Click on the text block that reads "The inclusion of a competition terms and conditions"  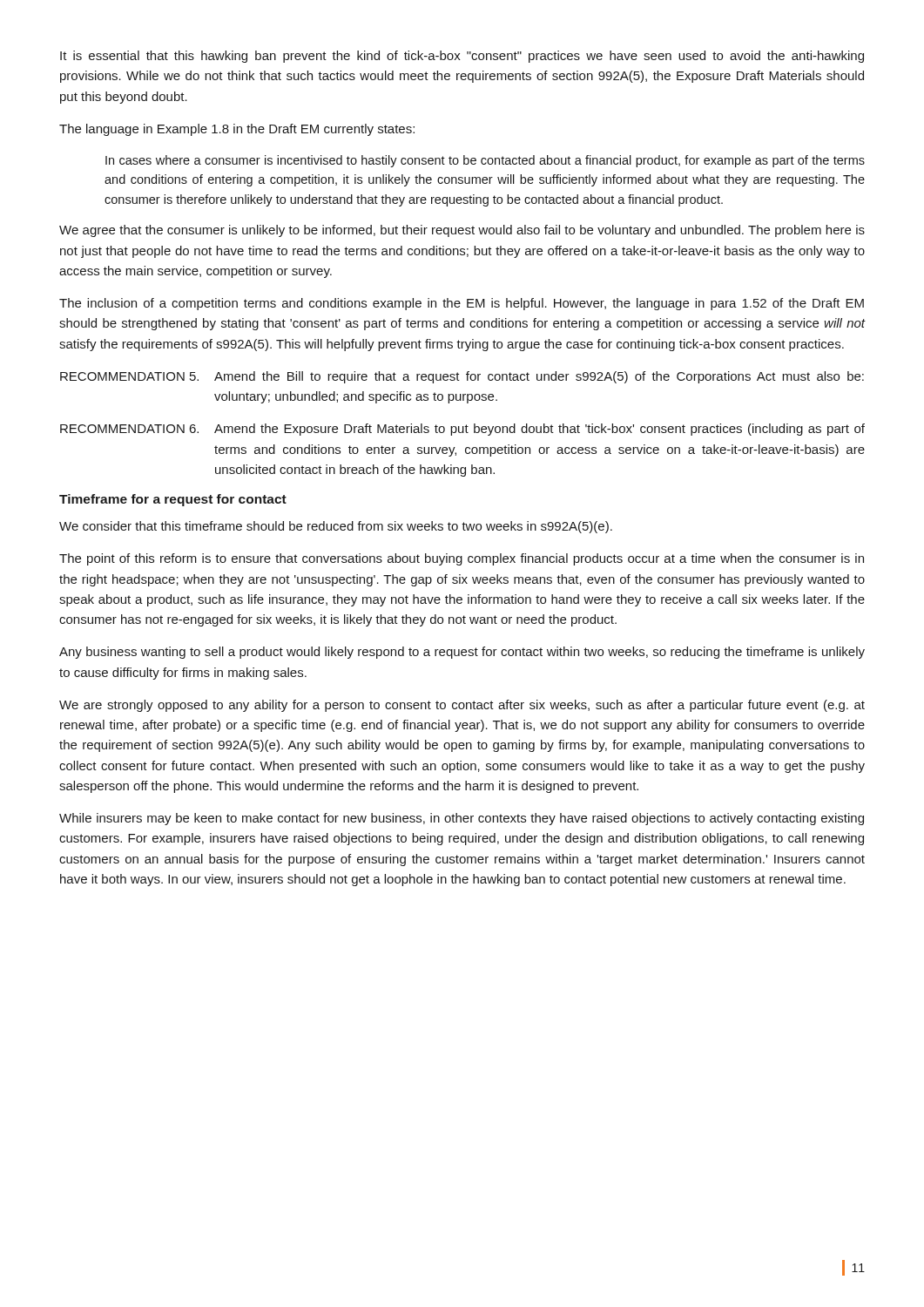point(462,323)
